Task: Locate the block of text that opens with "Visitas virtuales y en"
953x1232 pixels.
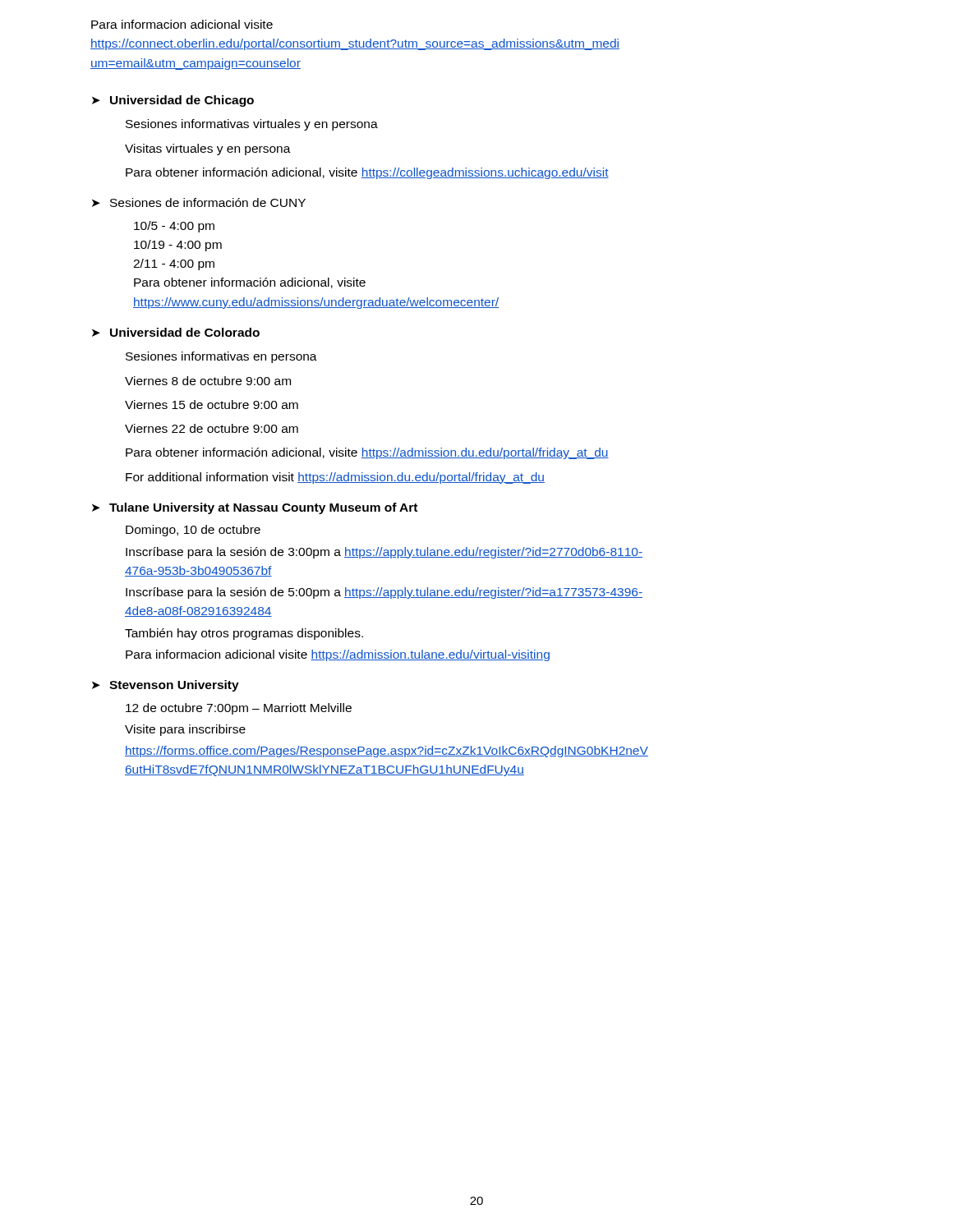Action: pos(208,149)
